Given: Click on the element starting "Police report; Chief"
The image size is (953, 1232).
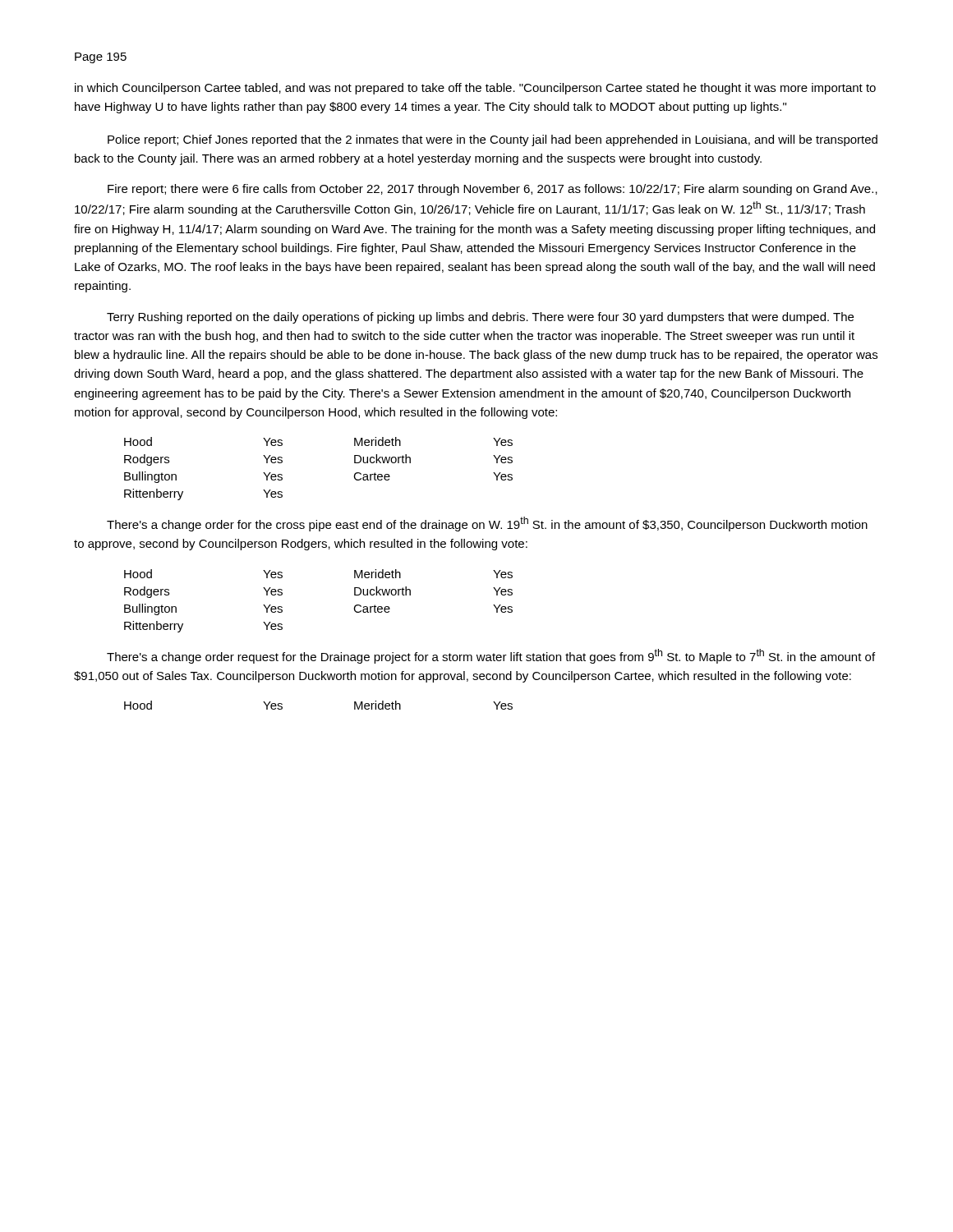Looking at the screenshot, I should [x=476, y=148].
